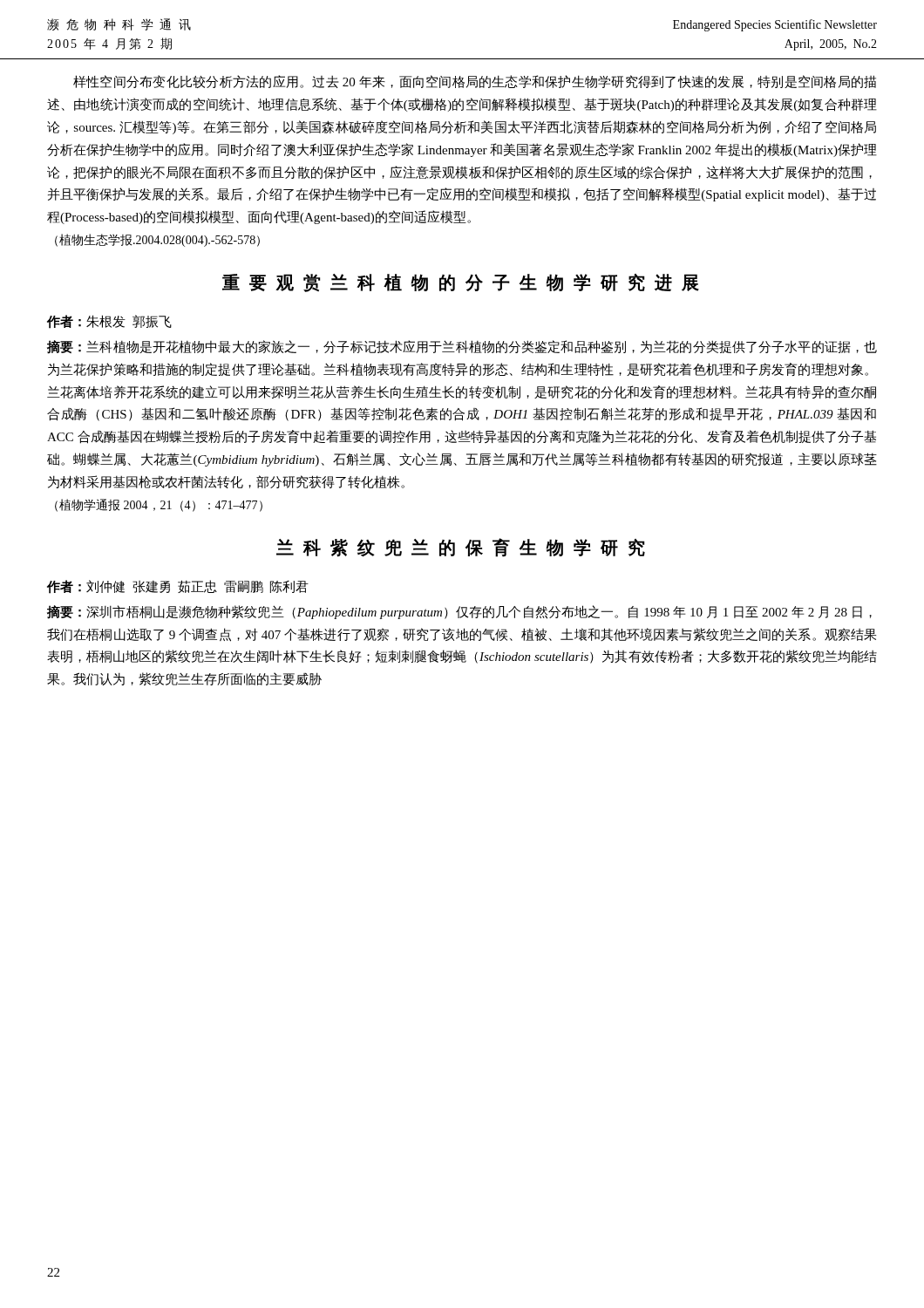Find "（植物学通报 2004，21（4）：471–477）" on this page

tap(158, 505)
